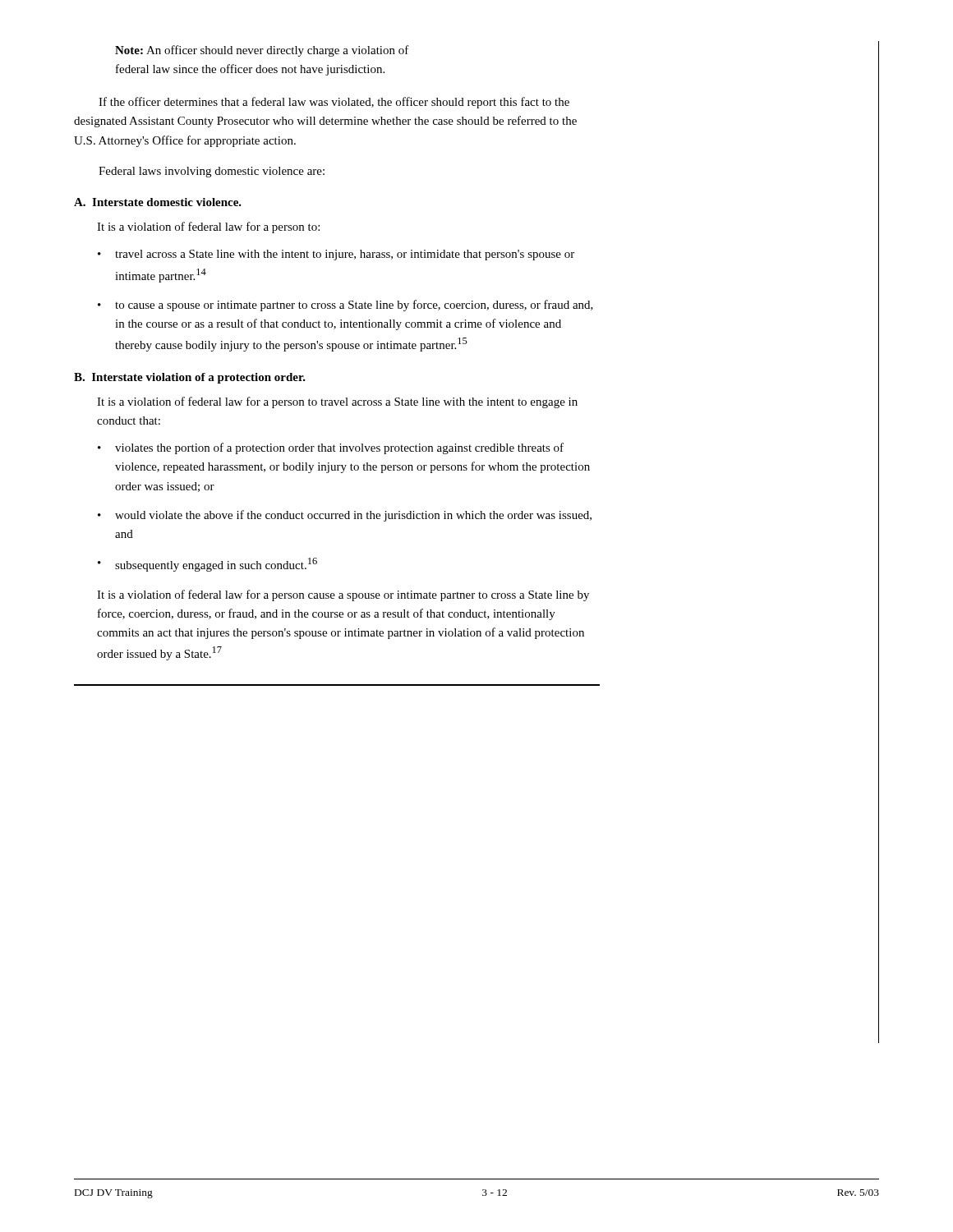Image resolution: width=953 pixels, height=1232 pixels.
Task: Select the list item containing "• would violate the above if the conduct"
Action: point(348,525)
